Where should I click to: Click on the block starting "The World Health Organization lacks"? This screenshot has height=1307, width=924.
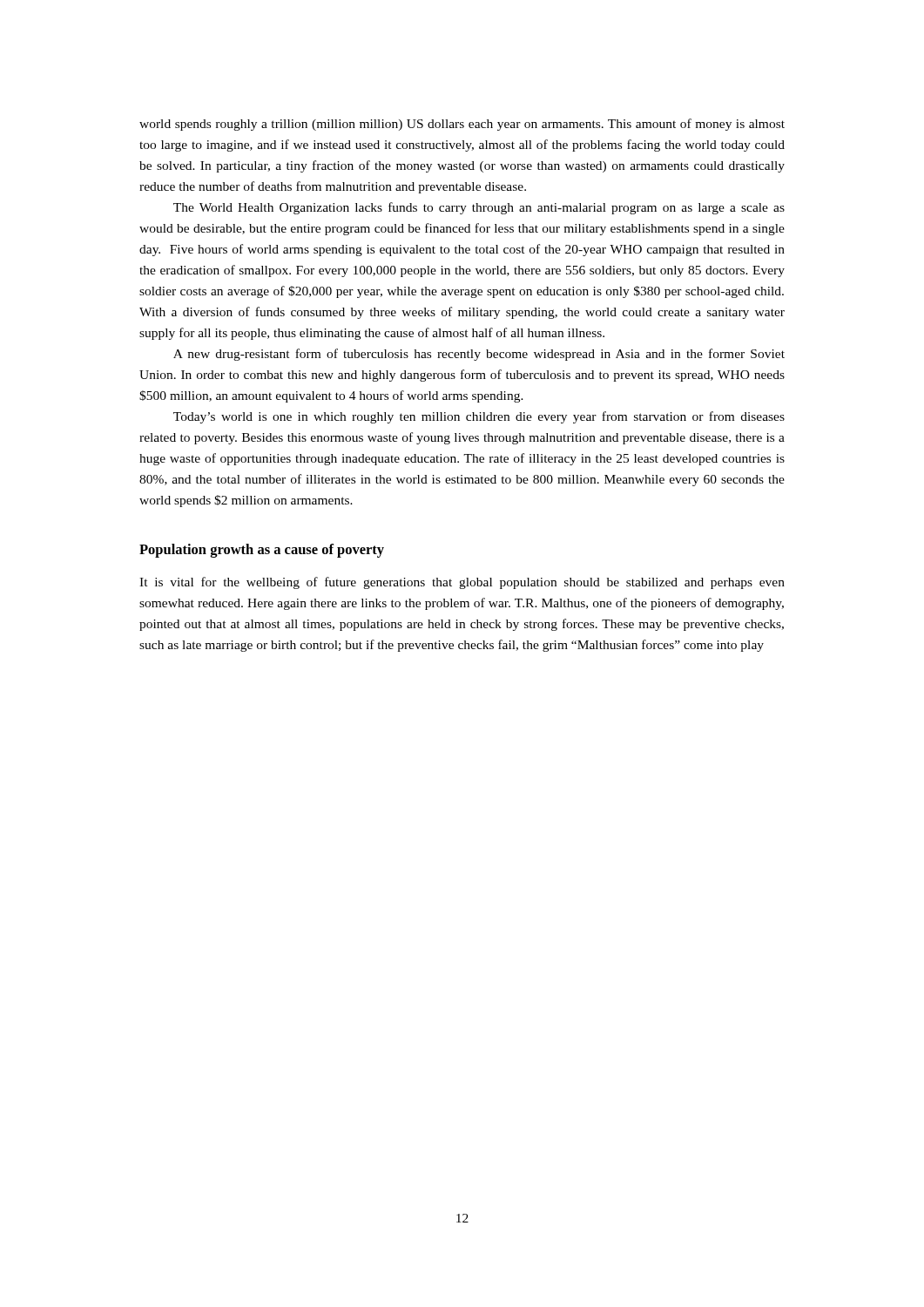pos(462,270)
